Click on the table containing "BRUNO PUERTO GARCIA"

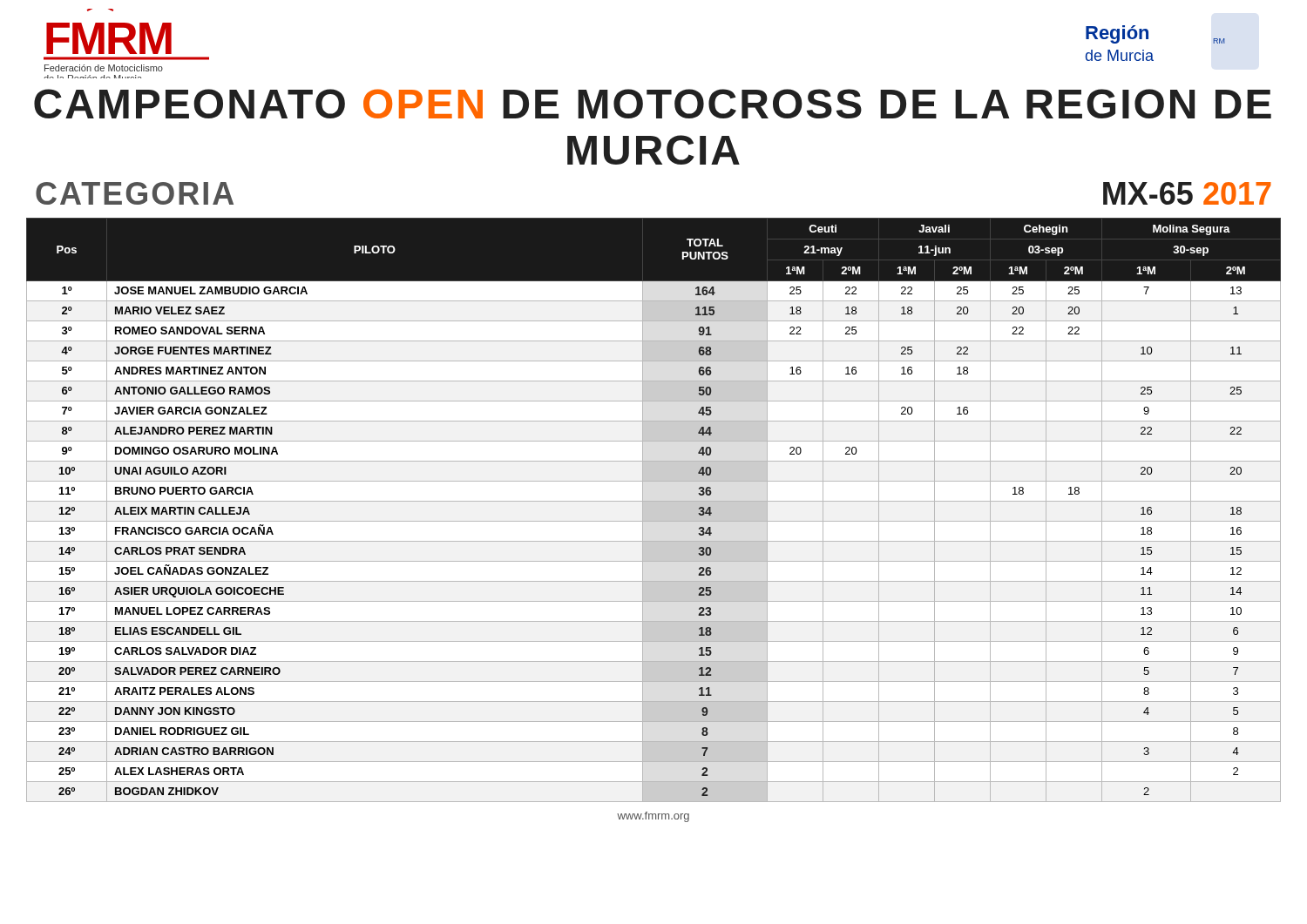[654, 509]
